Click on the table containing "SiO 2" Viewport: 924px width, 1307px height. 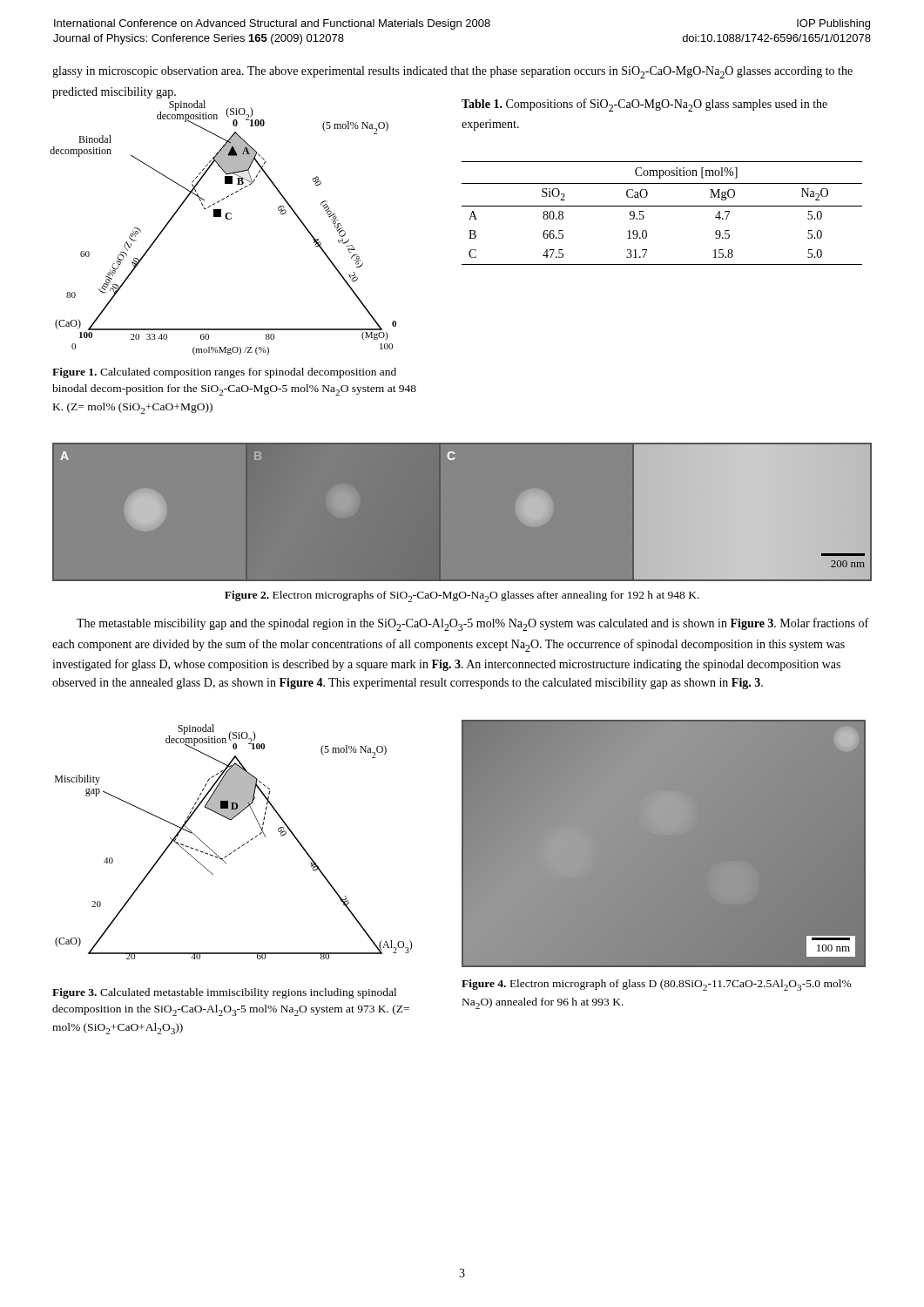pos(662,213)
